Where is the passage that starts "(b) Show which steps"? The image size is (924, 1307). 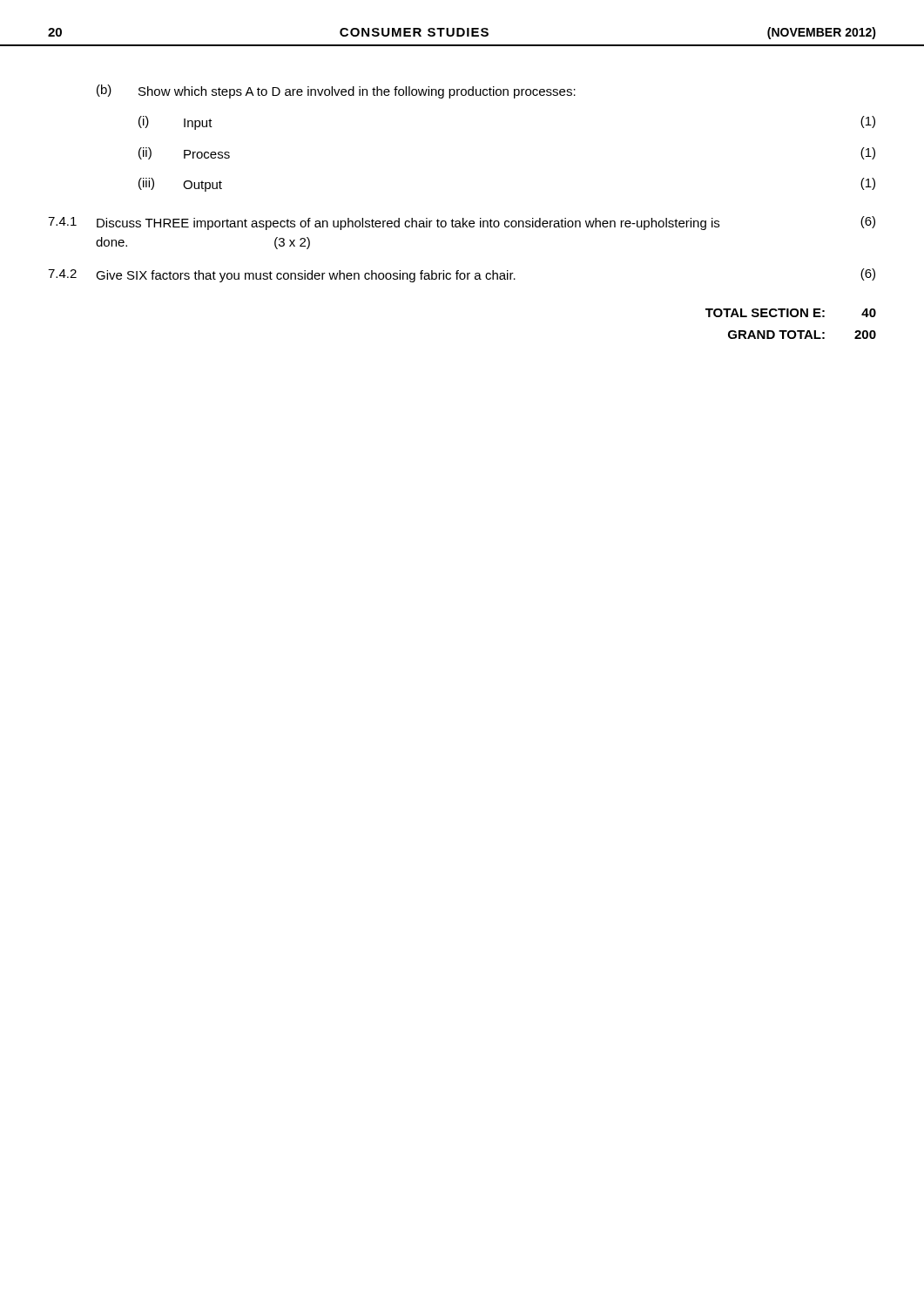pyautogui.click(x=469, y=91)
